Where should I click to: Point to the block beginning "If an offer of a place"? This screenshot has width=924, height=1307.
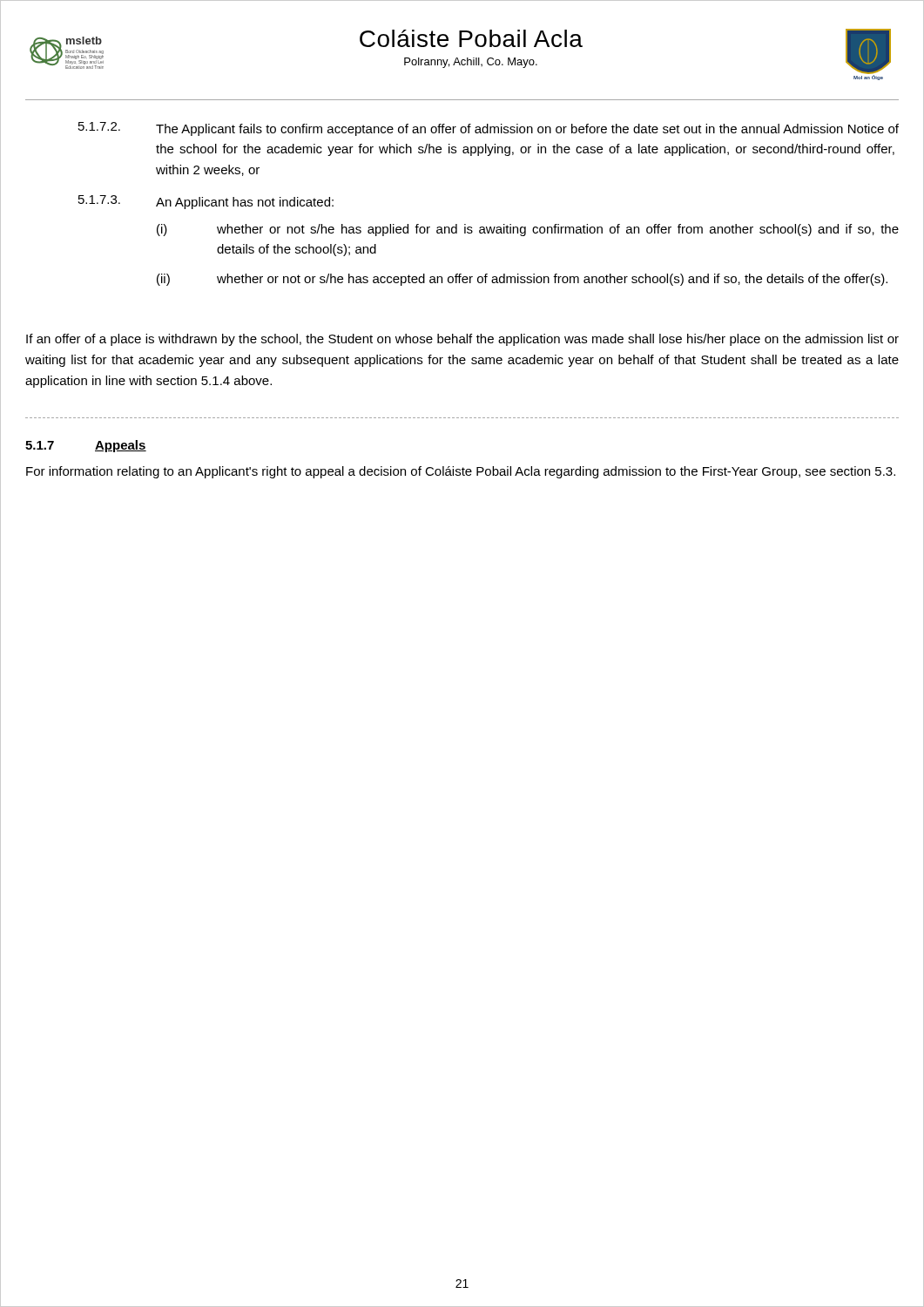(x=462, y=359)
